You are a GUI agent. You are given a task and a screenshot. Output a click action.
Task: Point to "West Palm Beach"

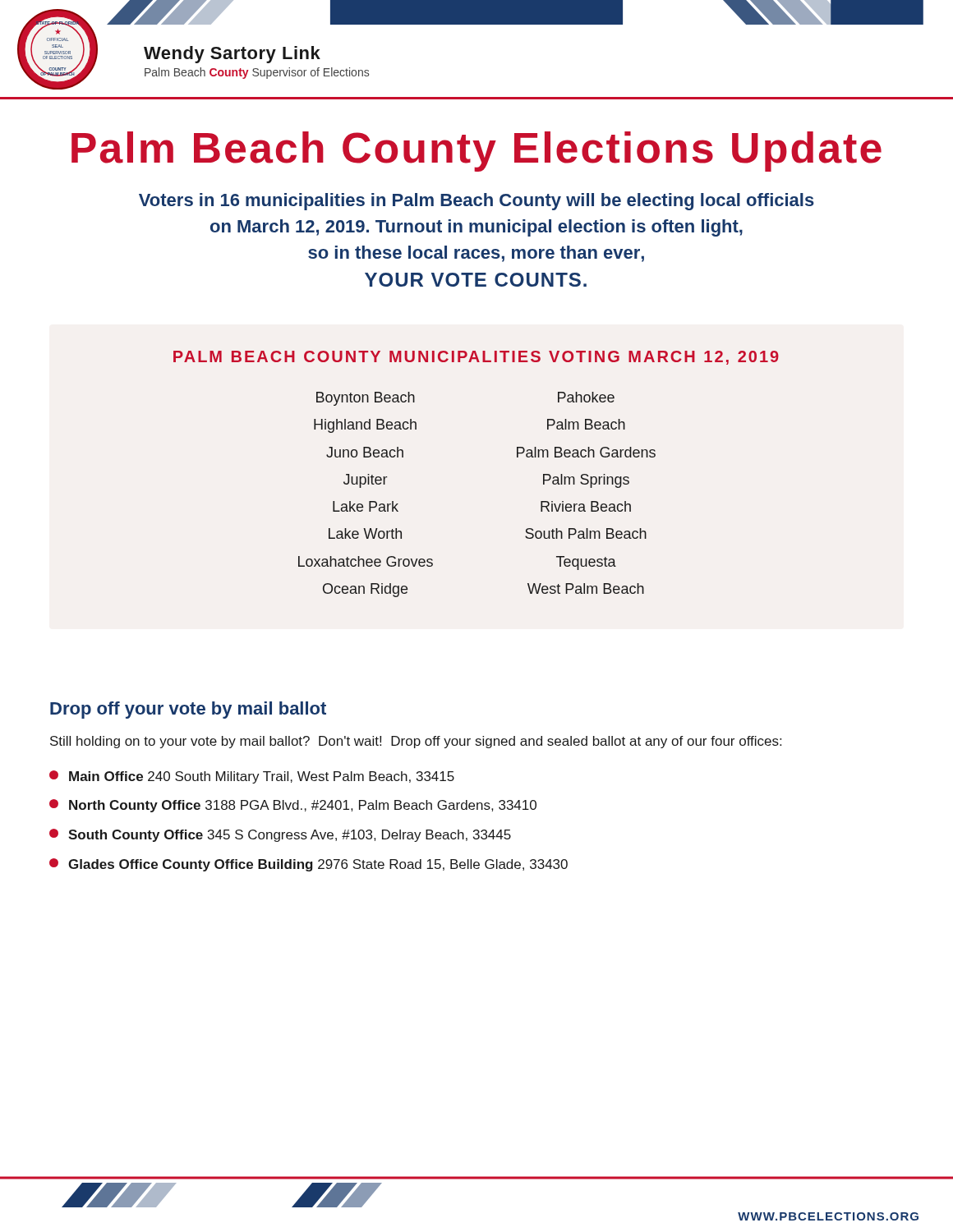(586, 589)
